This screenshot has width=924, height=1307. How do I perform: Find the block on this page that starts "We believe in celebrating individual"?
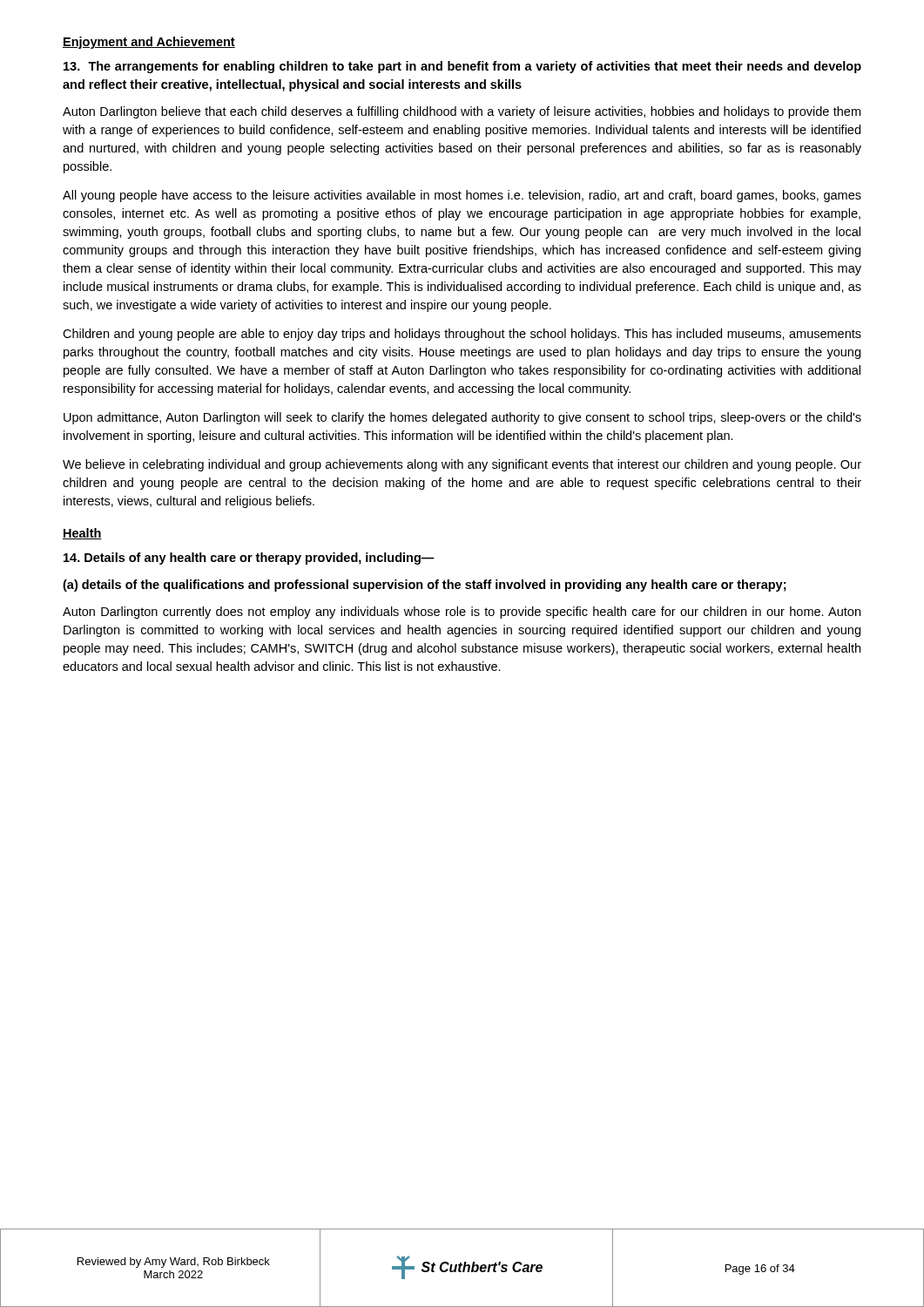click(462, 483)
